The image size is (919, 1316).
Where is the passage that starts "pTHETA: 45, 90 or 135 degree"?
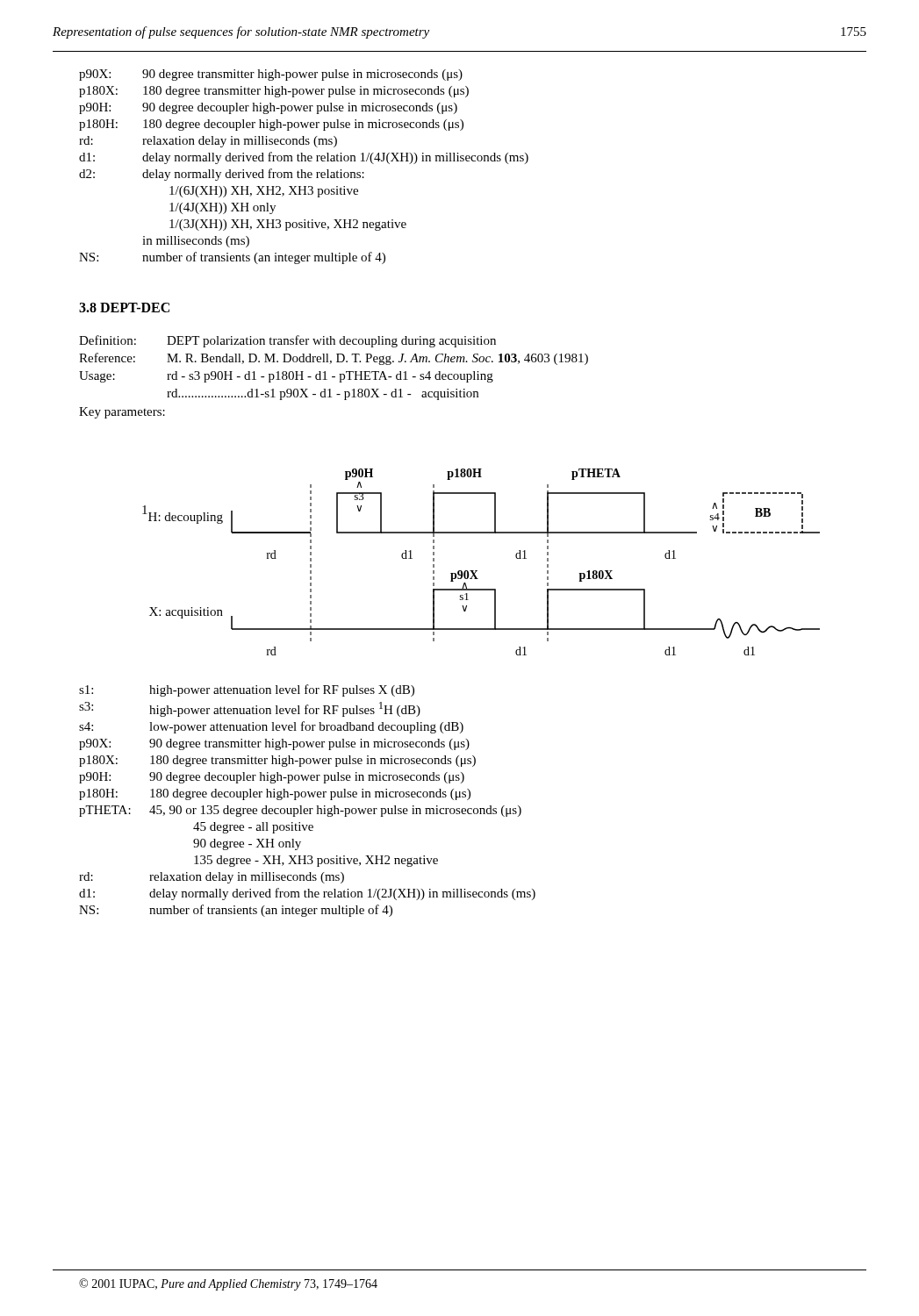click(x=300, y=810)
